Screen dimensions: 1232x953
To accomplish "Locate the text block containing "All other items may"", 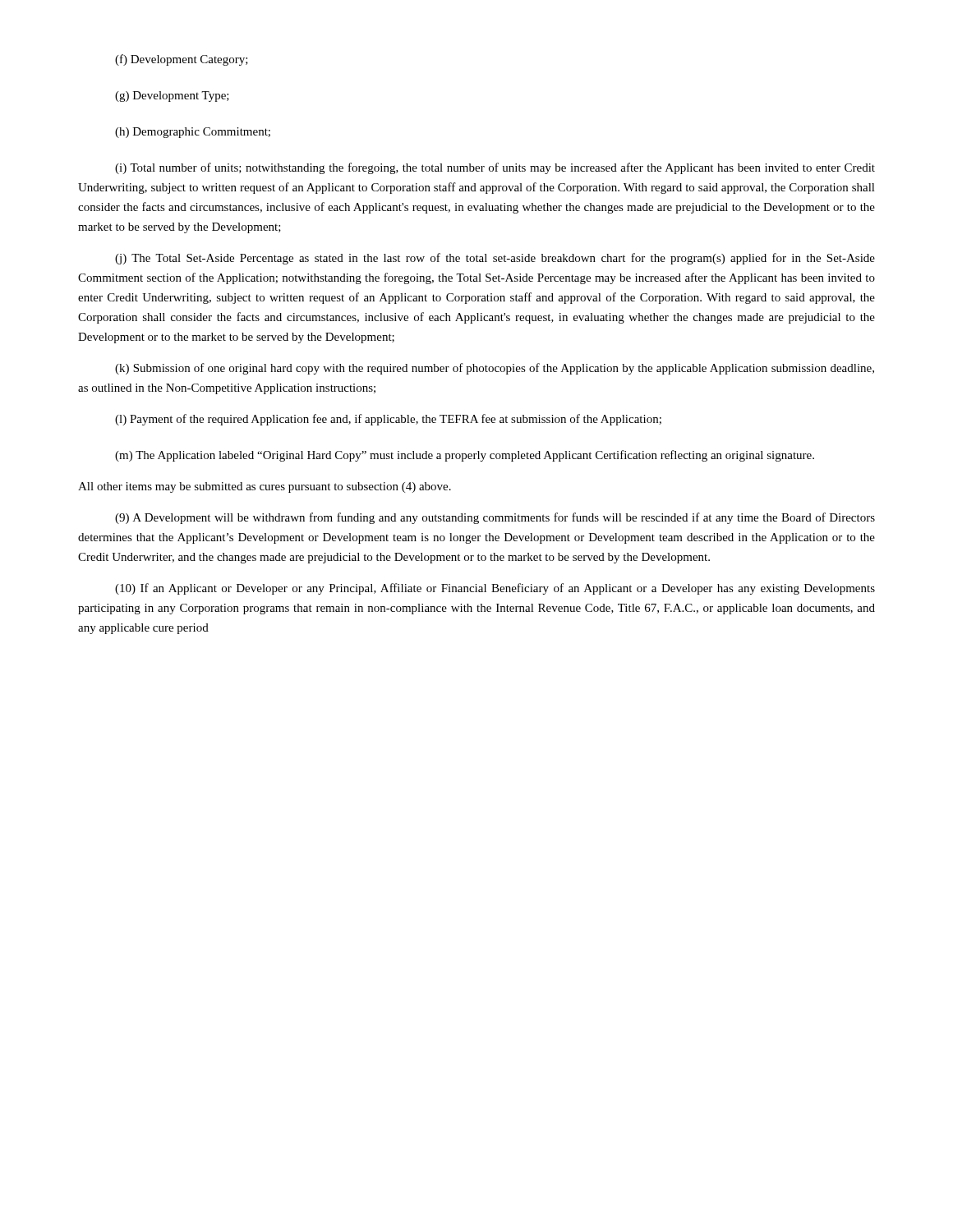I will click(x=265, y=486).
